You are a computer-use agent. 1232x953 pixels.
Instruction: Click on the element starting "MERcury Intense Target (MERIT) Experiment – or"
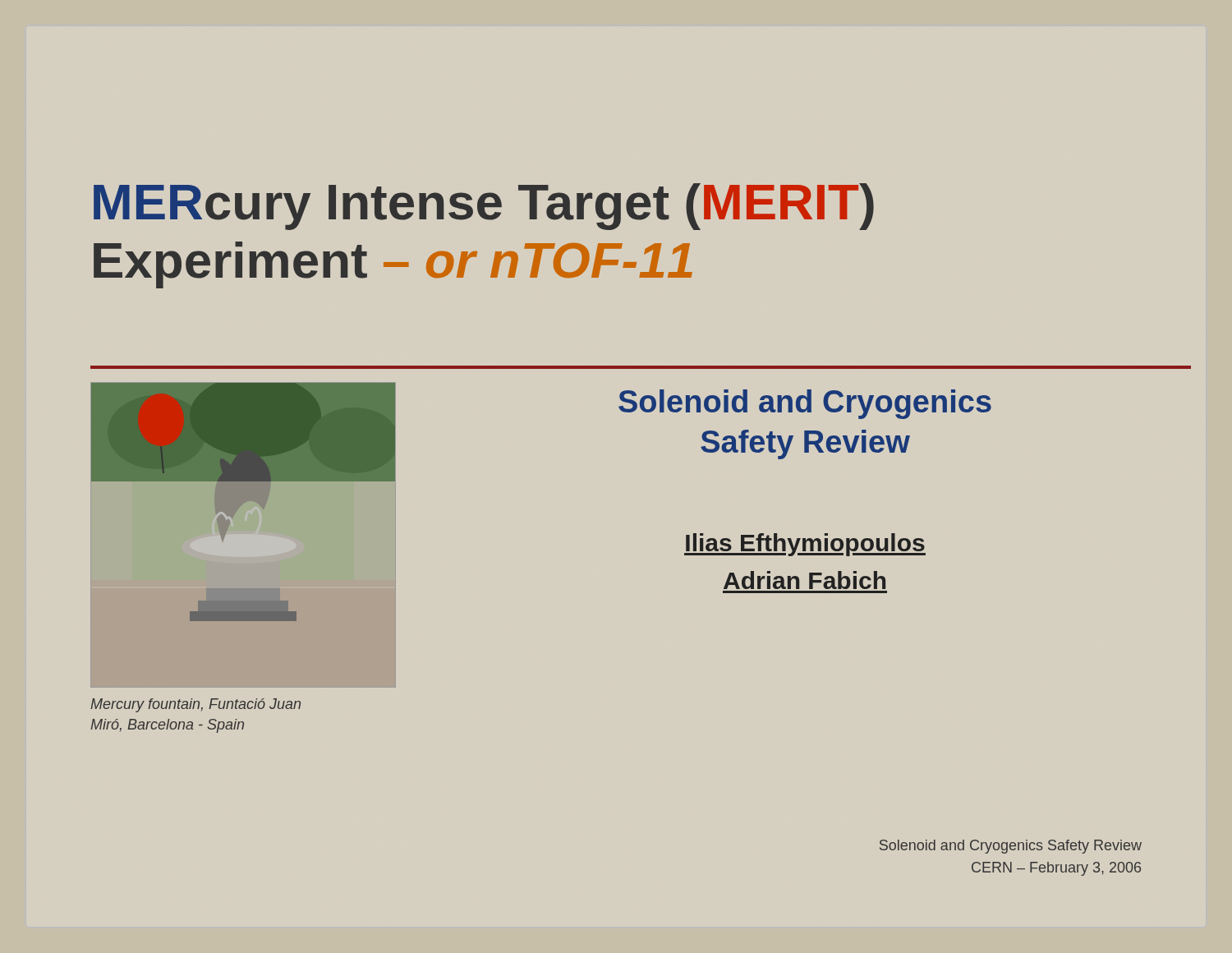624,231
